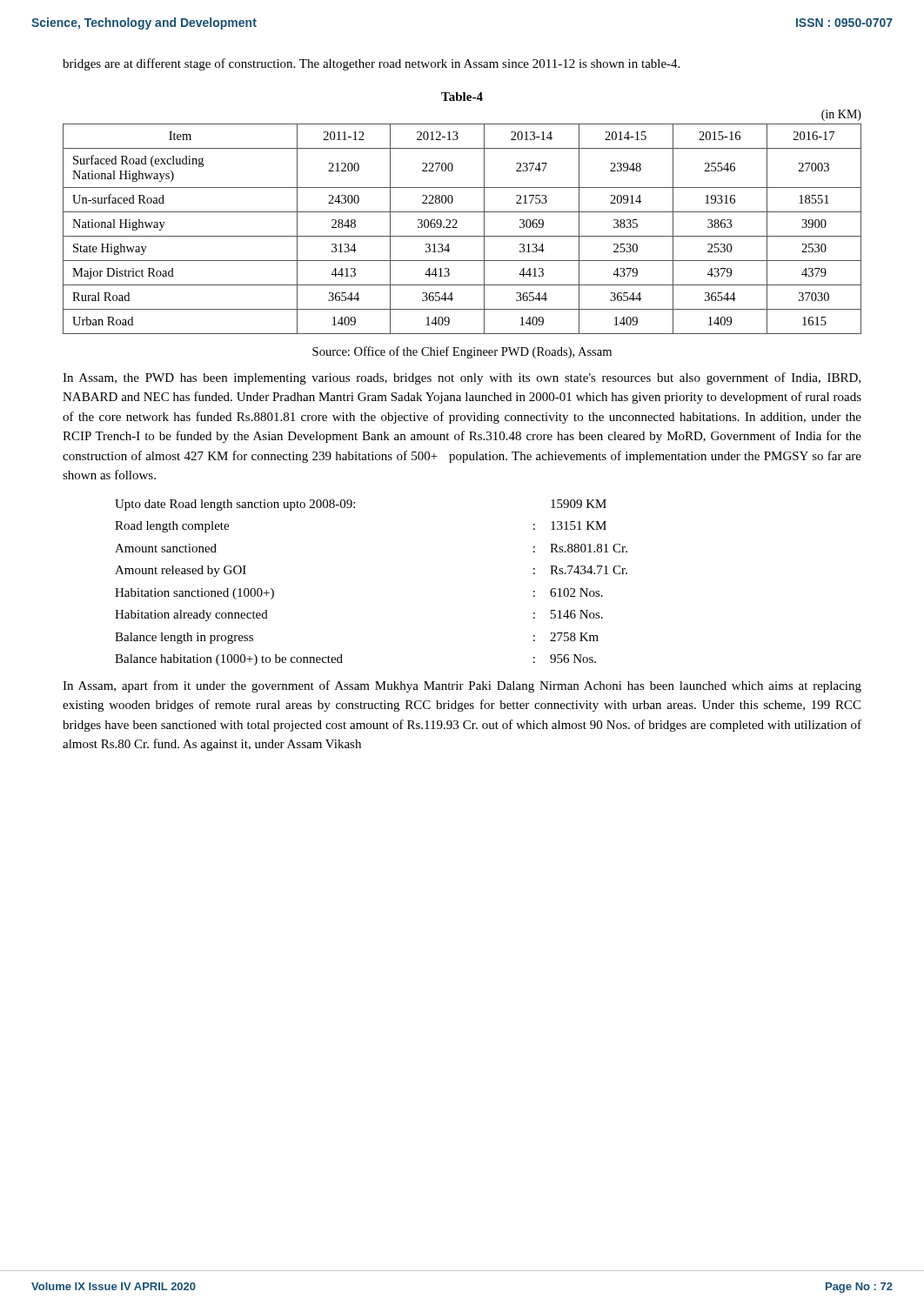
Task: Select the block starting "In Assam, apart from it"
Action: (x=462, y=714)
